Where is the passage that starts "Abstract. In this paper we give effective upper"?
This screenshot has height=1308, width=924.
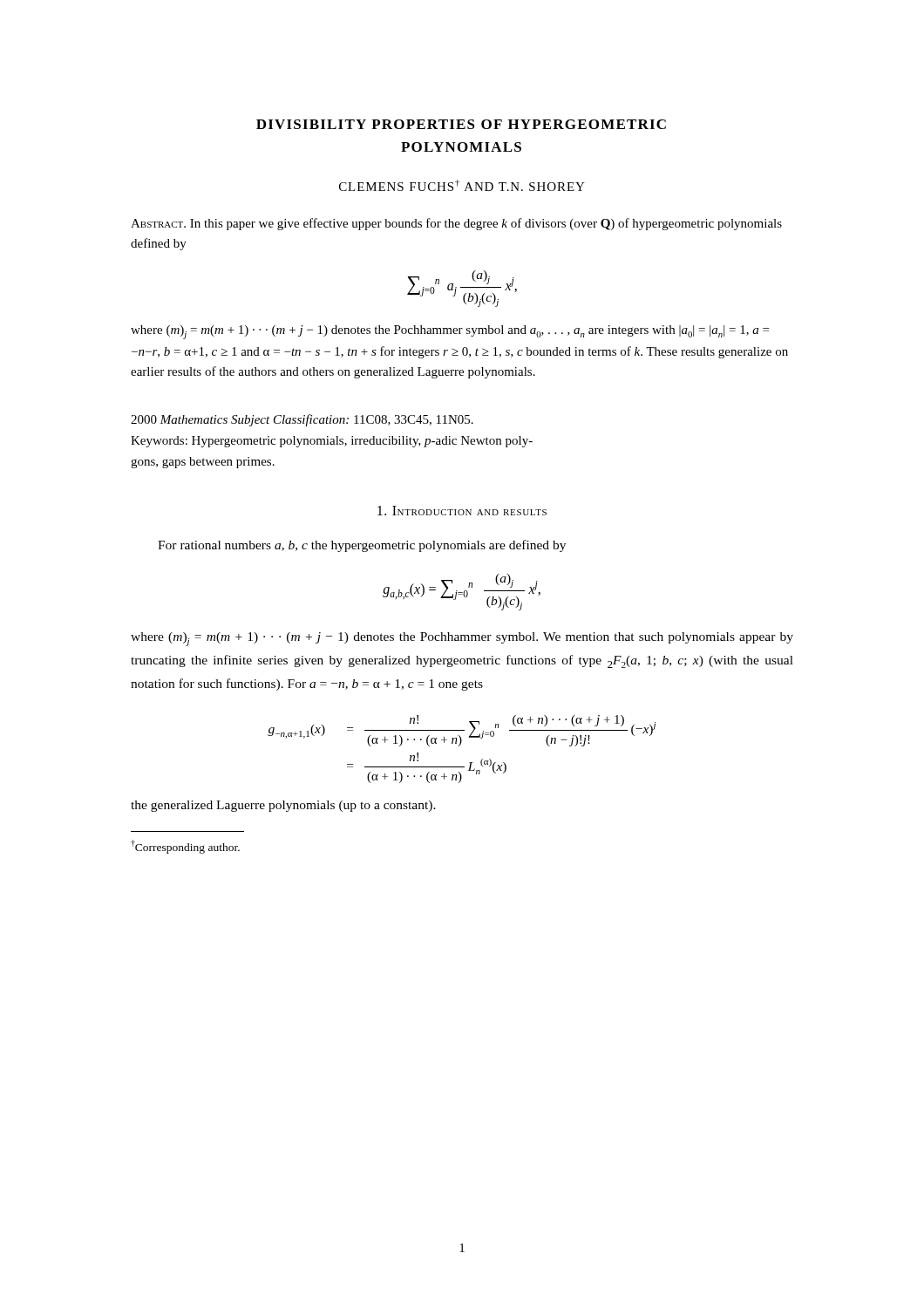click(x=462, y=297)
